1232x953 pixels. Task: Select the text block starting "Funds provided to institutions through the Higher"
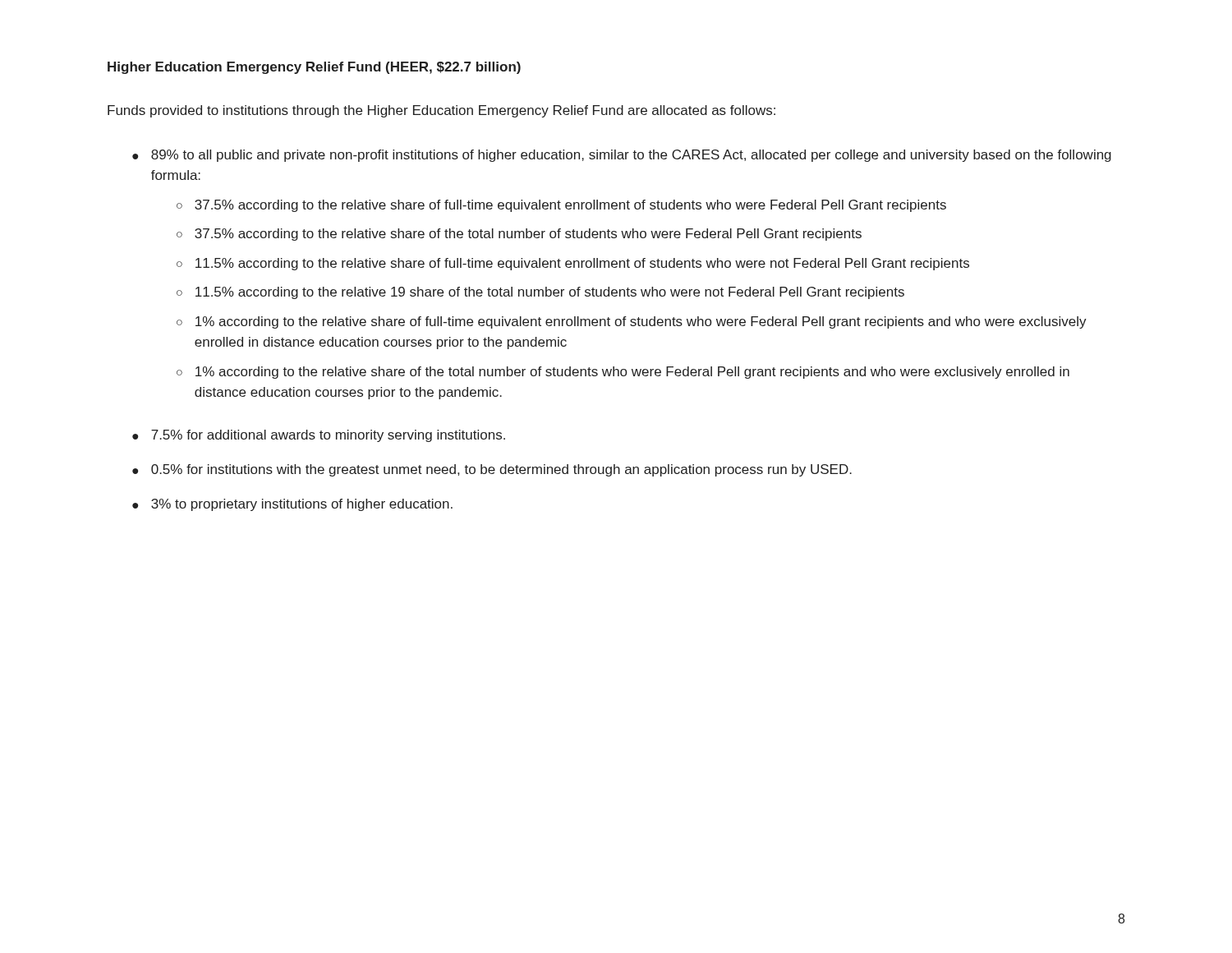pos(442,111)
